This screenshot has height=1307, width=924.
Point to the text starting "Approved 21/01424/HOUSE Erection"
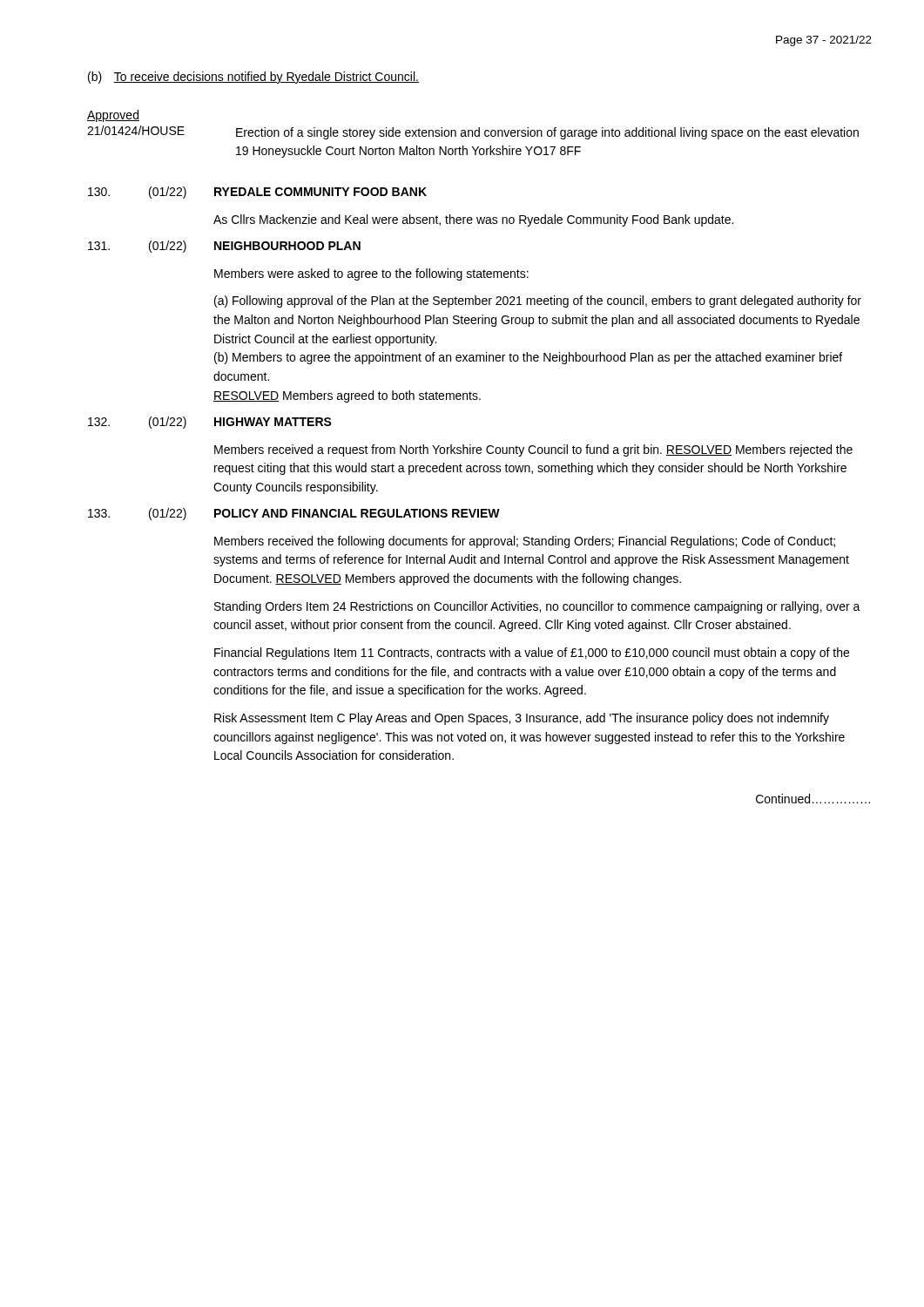pos(479,134)
